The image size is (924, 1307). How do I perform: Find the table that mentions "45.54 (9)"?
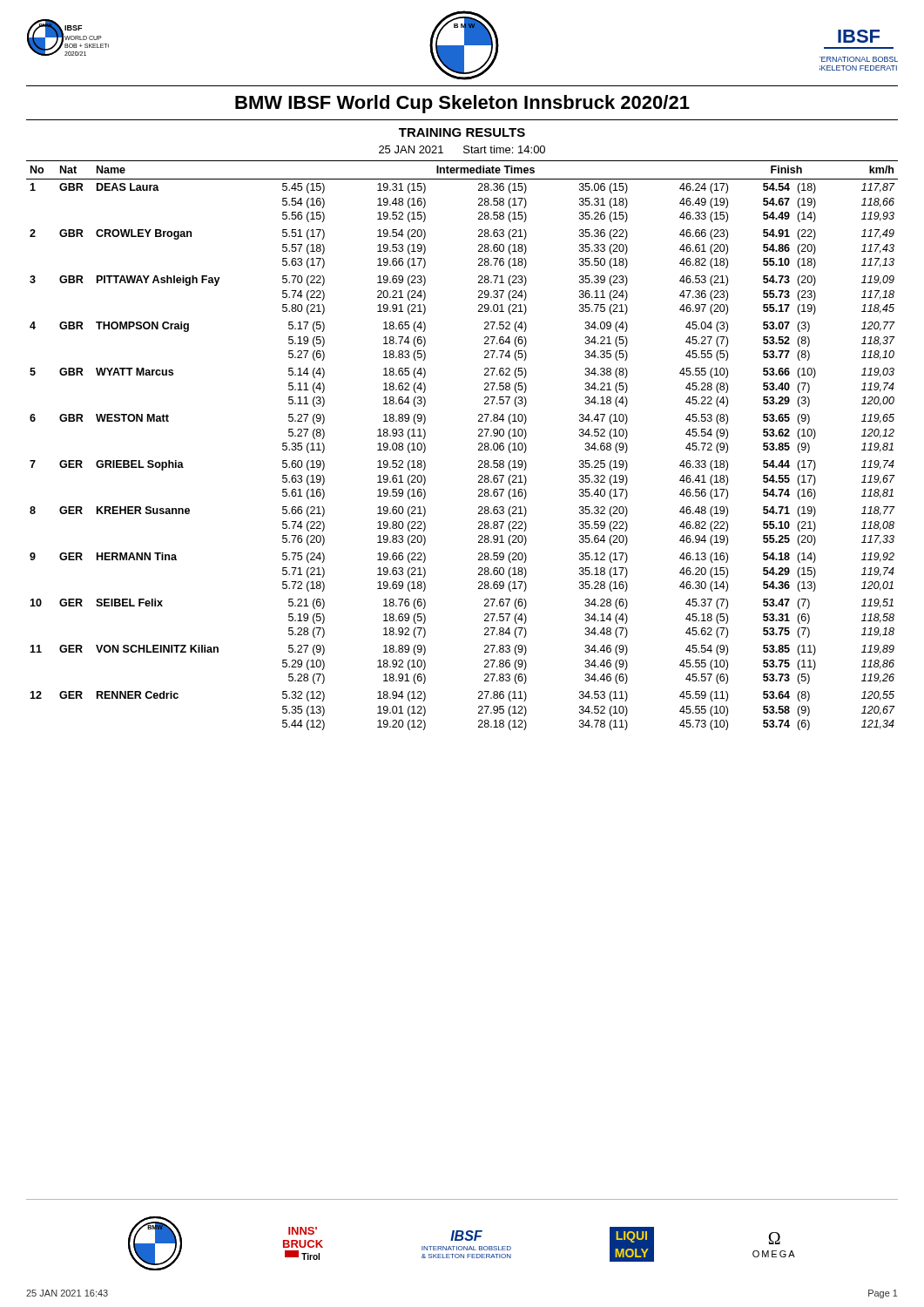(x=462, y=447)
